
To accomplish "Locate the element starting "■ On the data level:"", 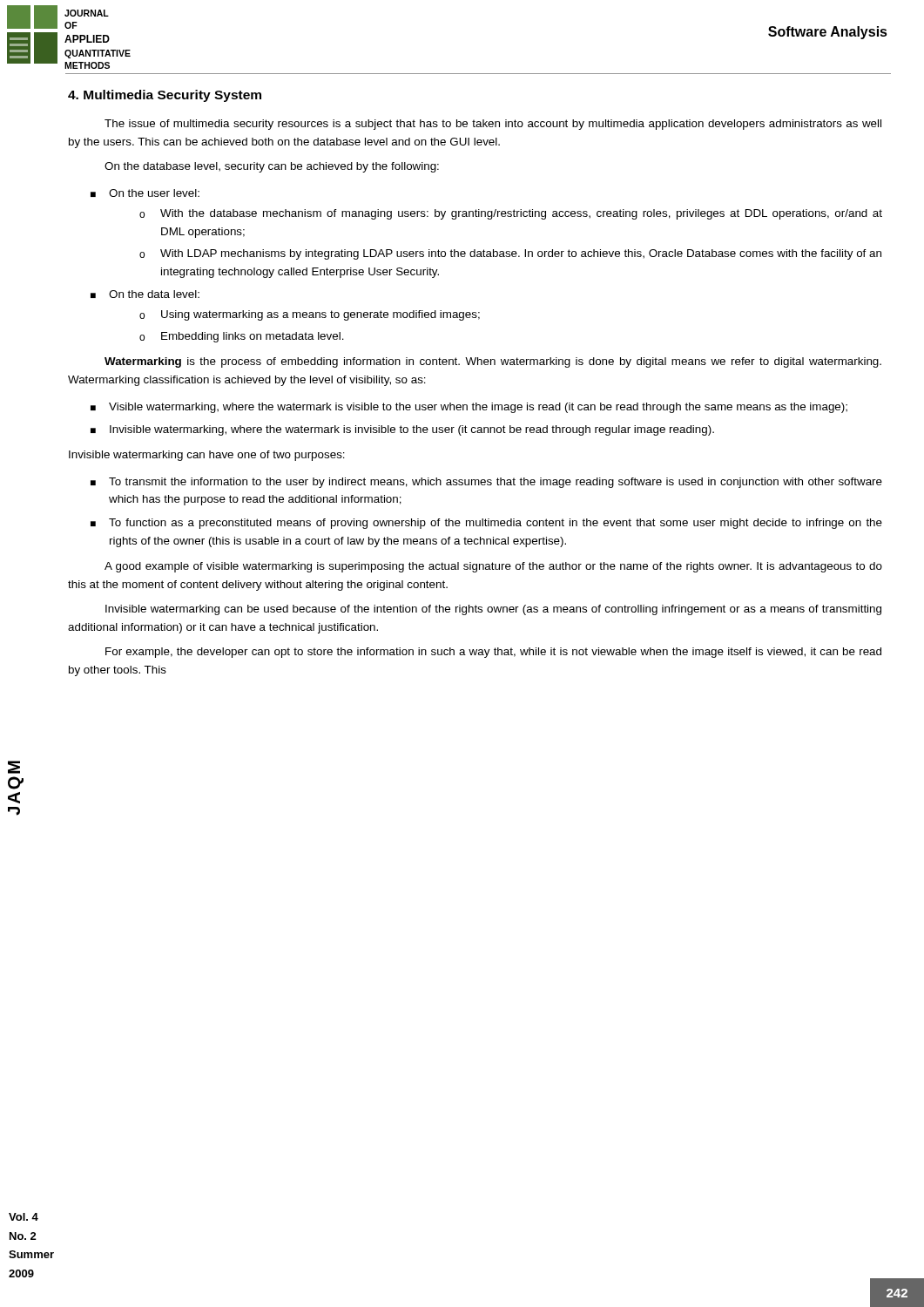I will pos(145,295).
